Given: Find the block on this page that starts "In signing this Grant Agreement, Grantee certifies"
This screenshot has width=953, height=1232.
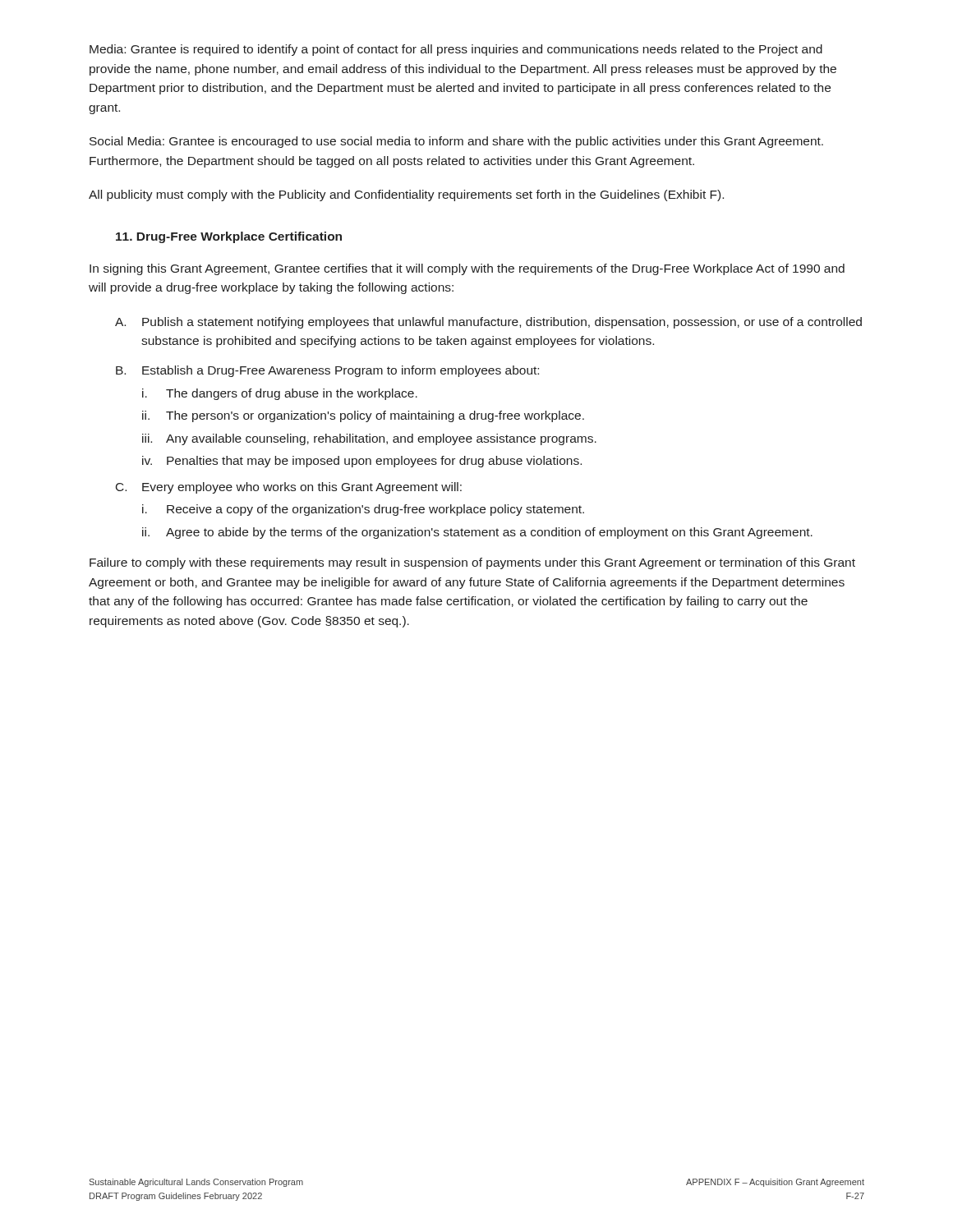Looking at the screenshot, I should tap(467, 278).
